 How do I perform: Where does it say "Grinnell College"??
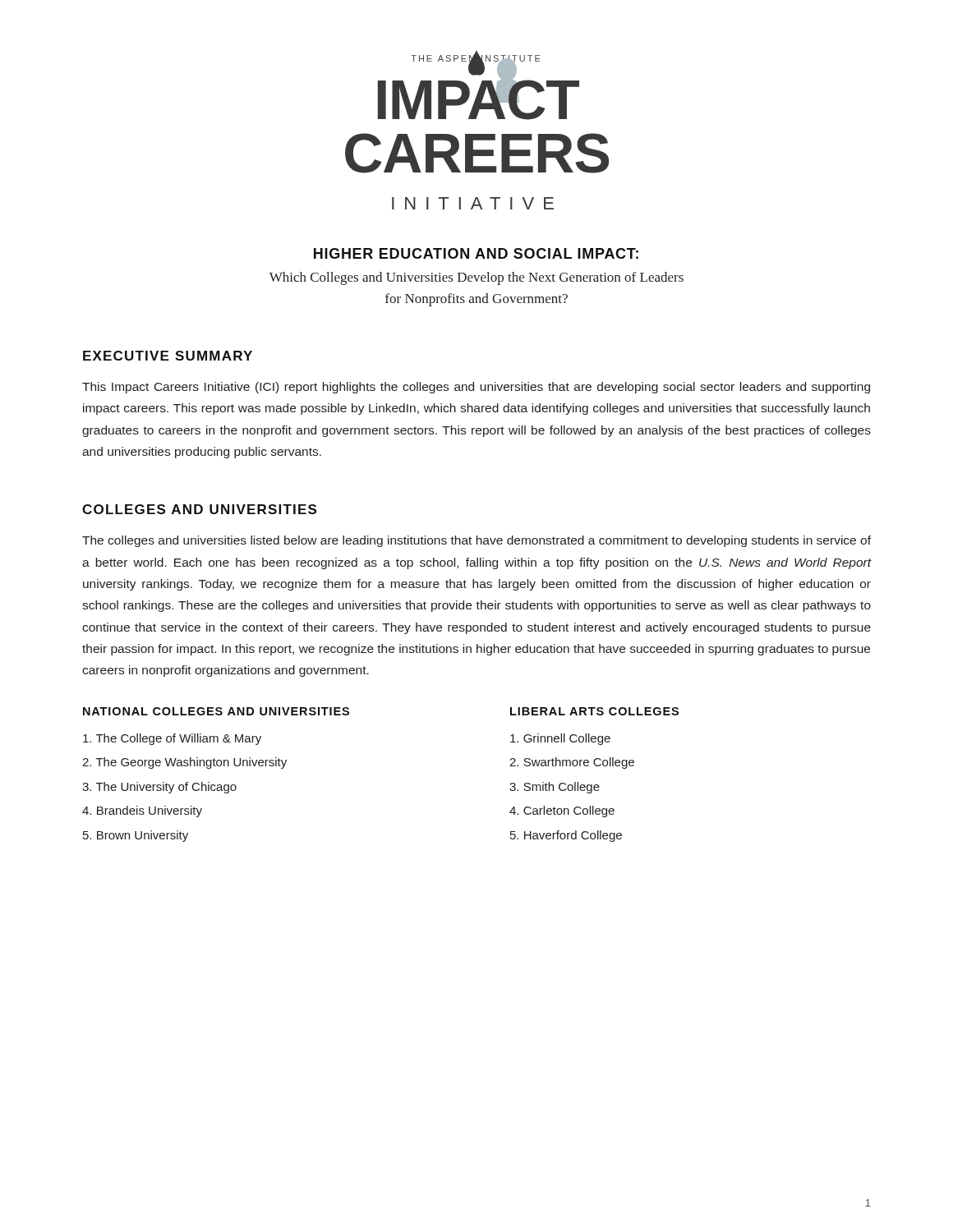(x=560, y=738)
